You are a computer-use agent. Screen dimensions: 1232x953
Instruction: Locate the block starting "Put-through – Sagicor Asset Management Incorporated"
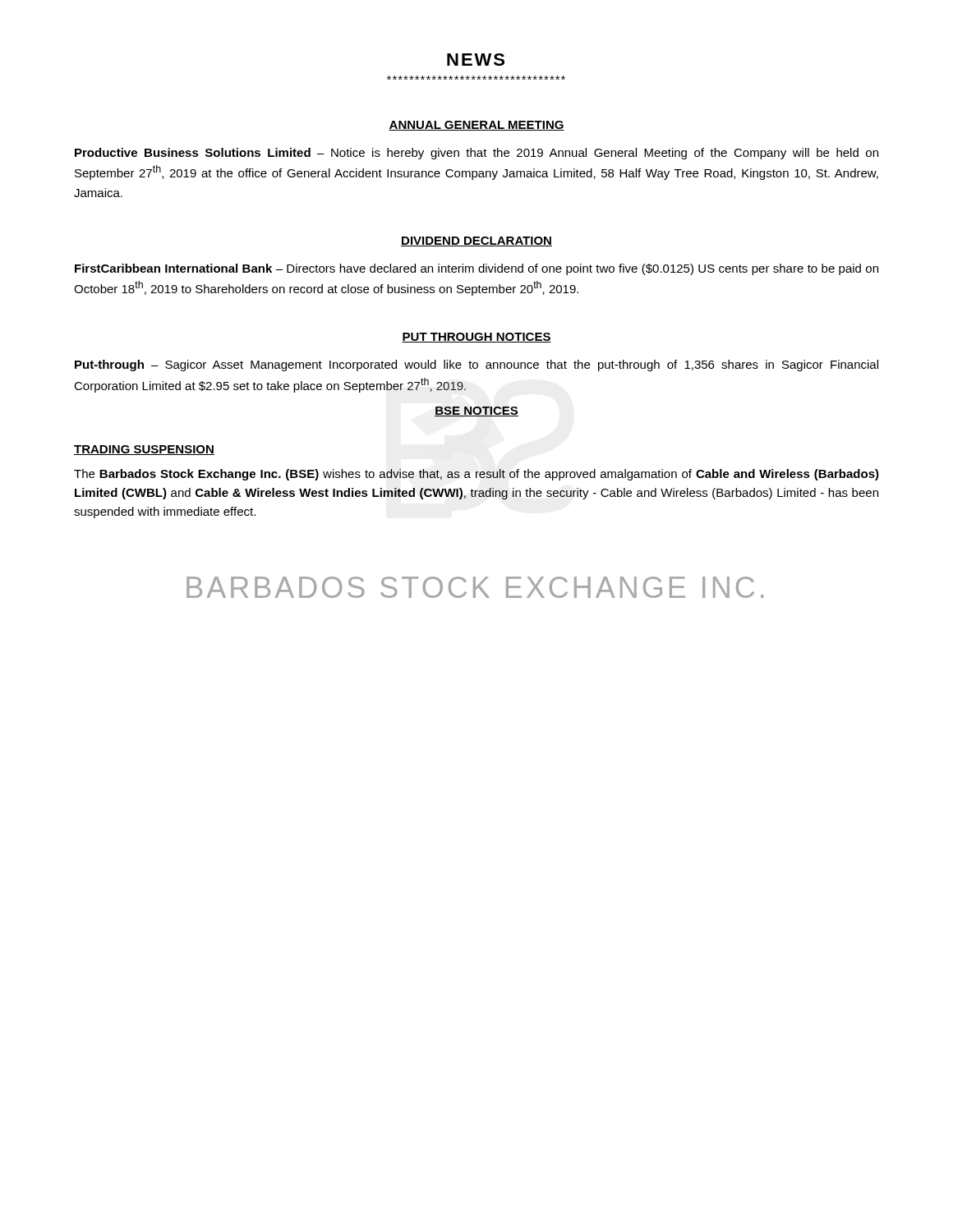(x=476, y=375)
